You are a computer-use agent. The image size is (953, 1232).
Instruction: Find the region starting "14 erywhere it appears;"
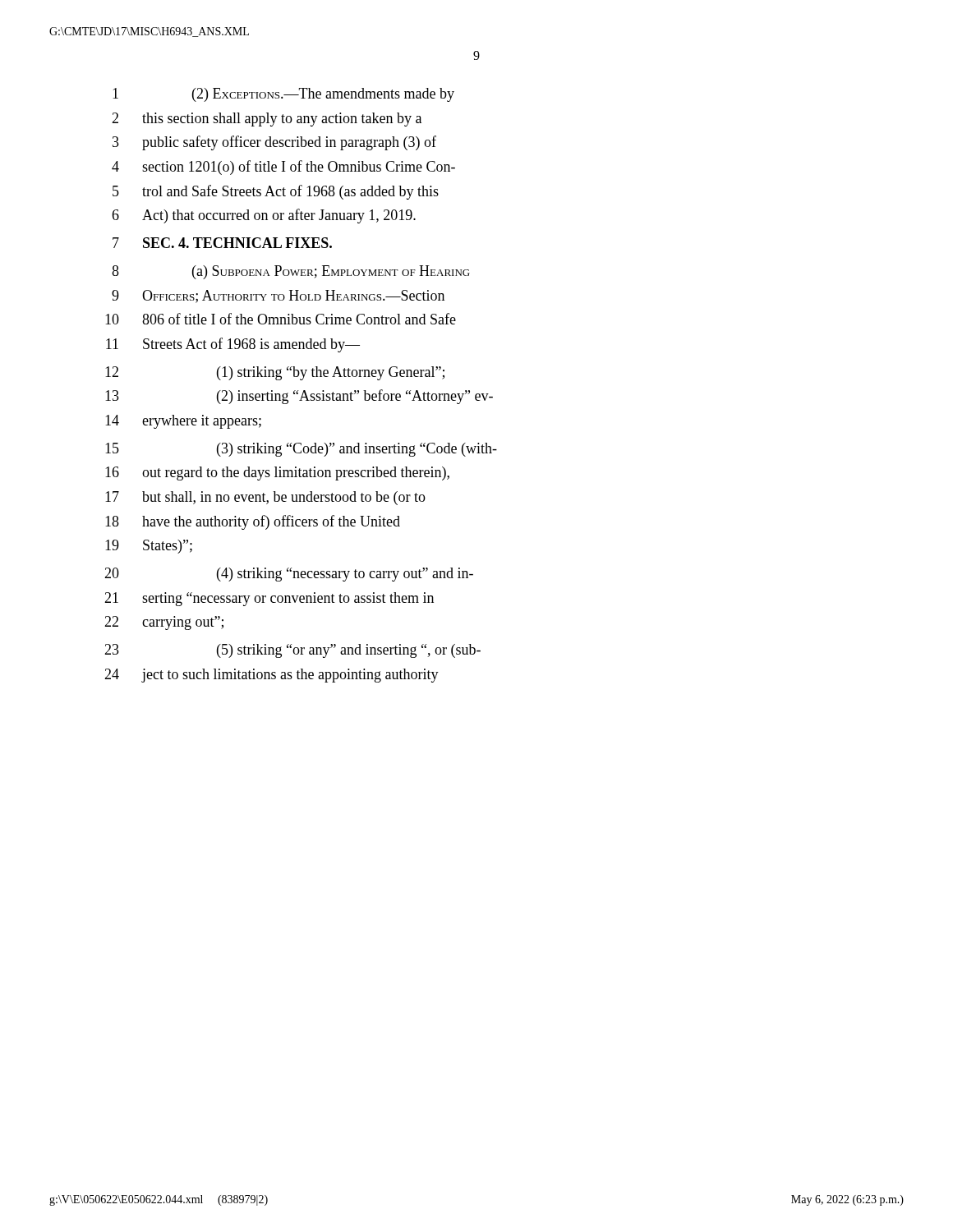pyautogui.click(x=183, y=422)
